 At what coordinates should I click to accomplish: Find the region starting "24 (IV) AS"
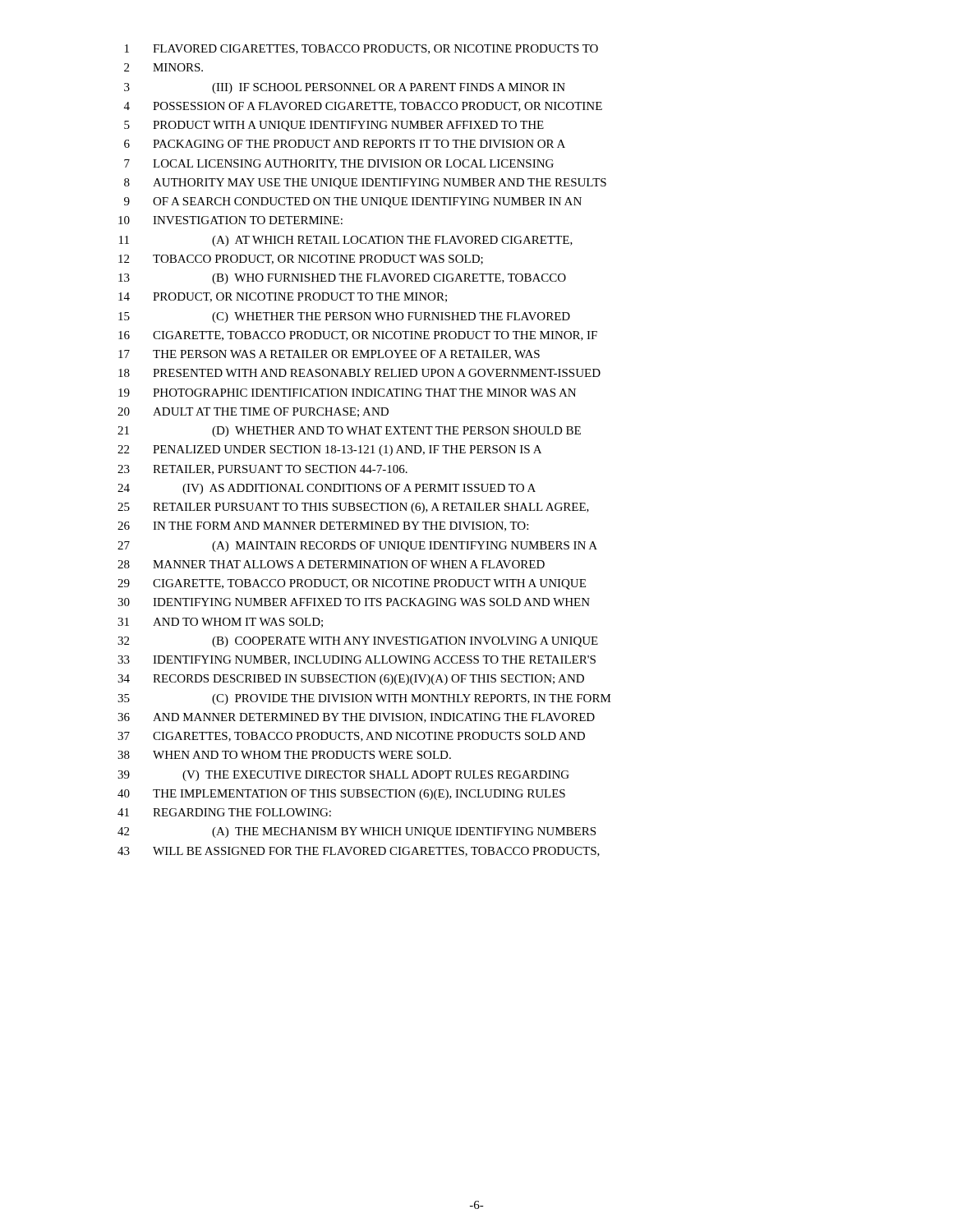317,488
